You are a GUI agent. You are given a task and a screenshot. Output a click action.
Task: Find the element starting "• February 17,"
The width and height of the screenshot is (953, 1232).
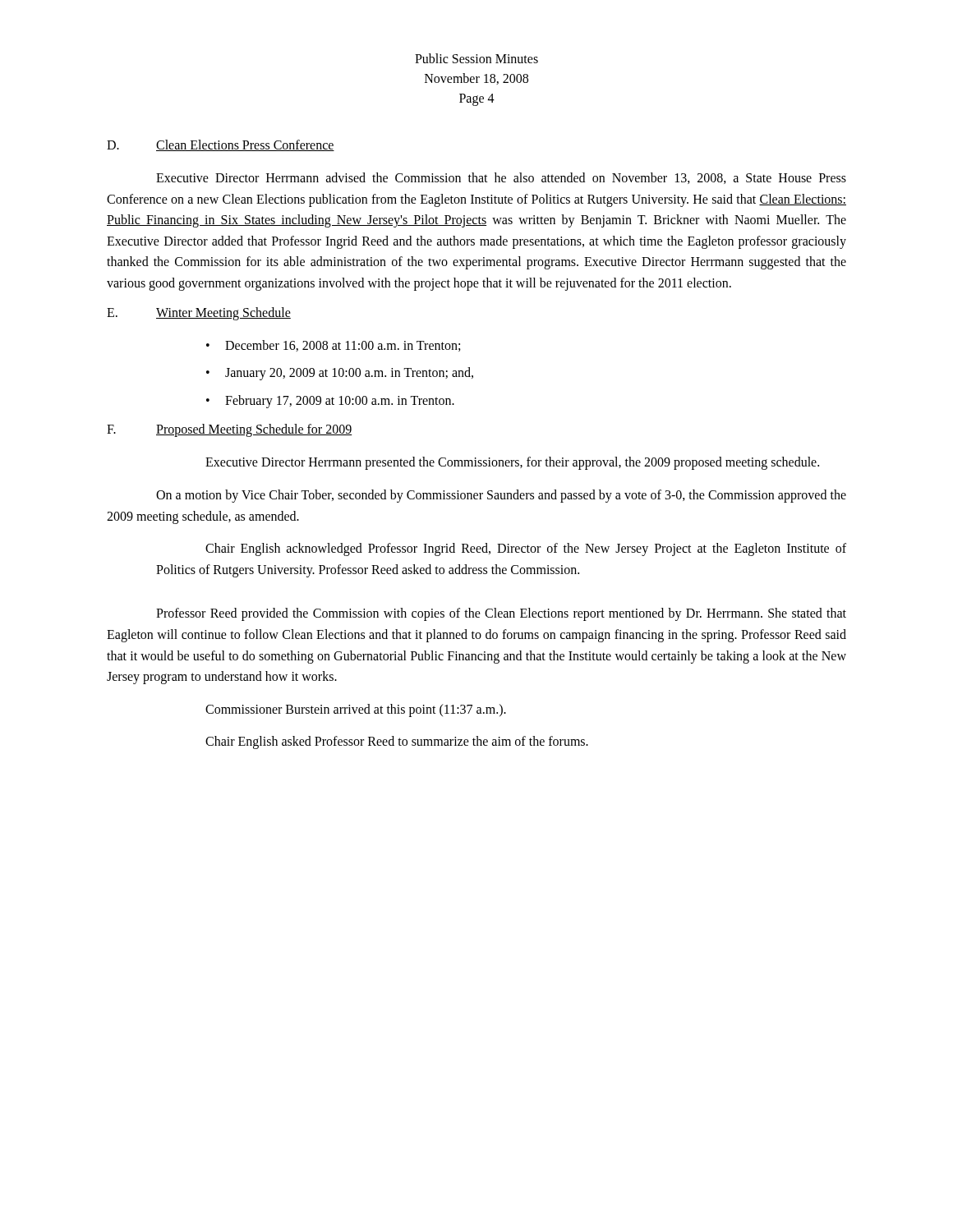click(x=330, y=400)
